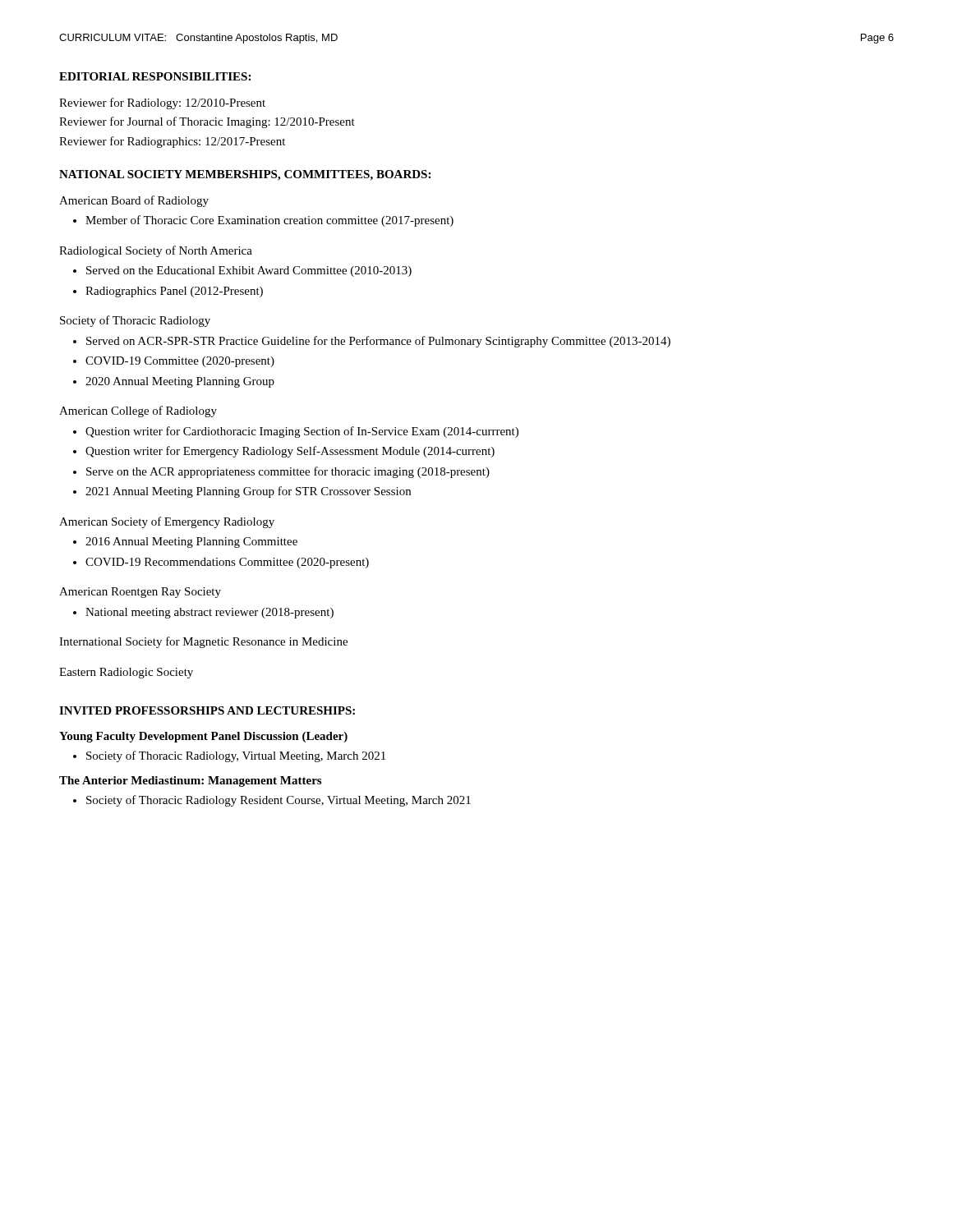Navigate to the text starting "National meeting abstract reviewer (2018-present)"

coord(210,612)
